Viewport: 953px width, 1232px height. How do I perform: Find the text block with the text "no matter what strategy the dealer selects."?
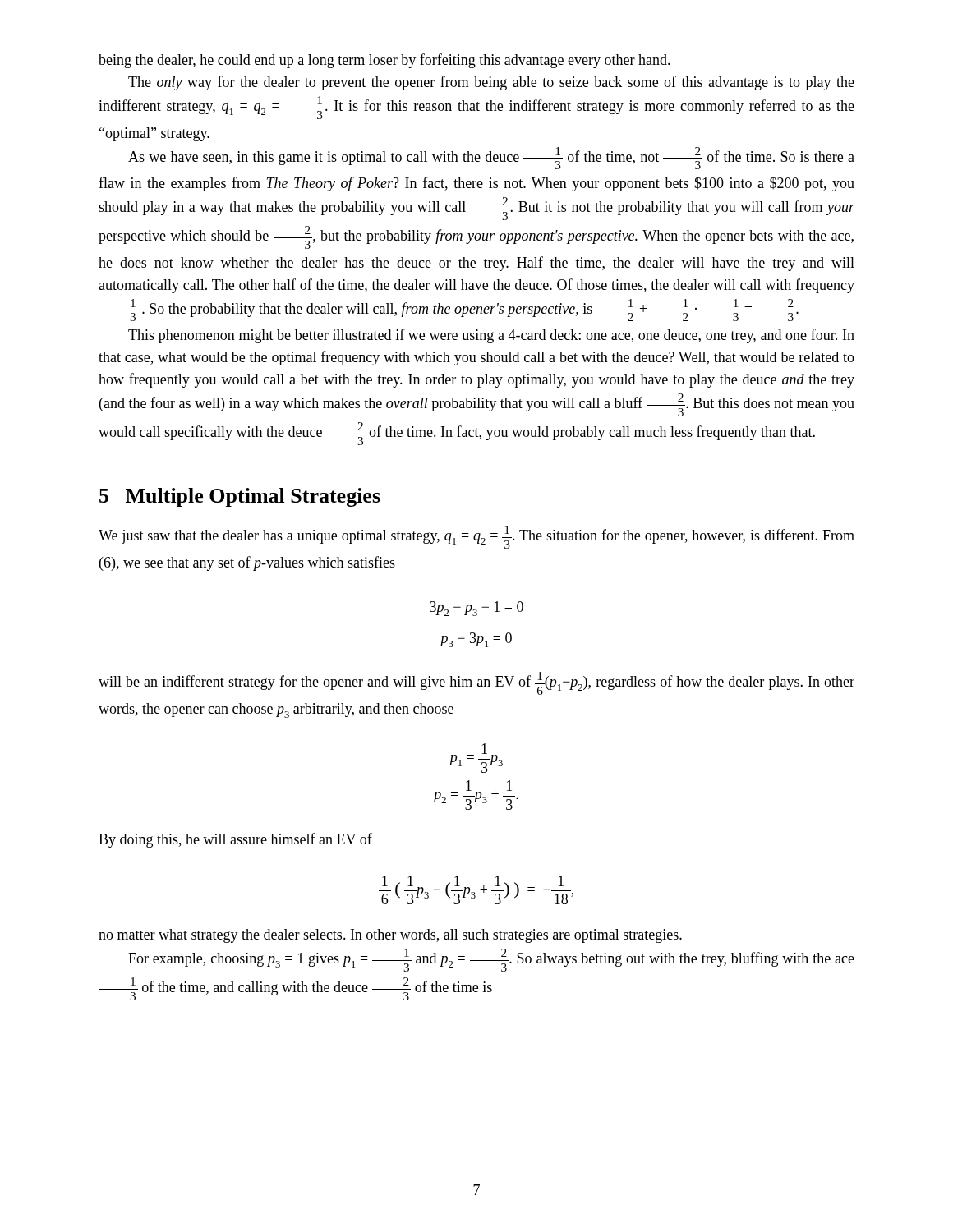[x=476, y=935]
